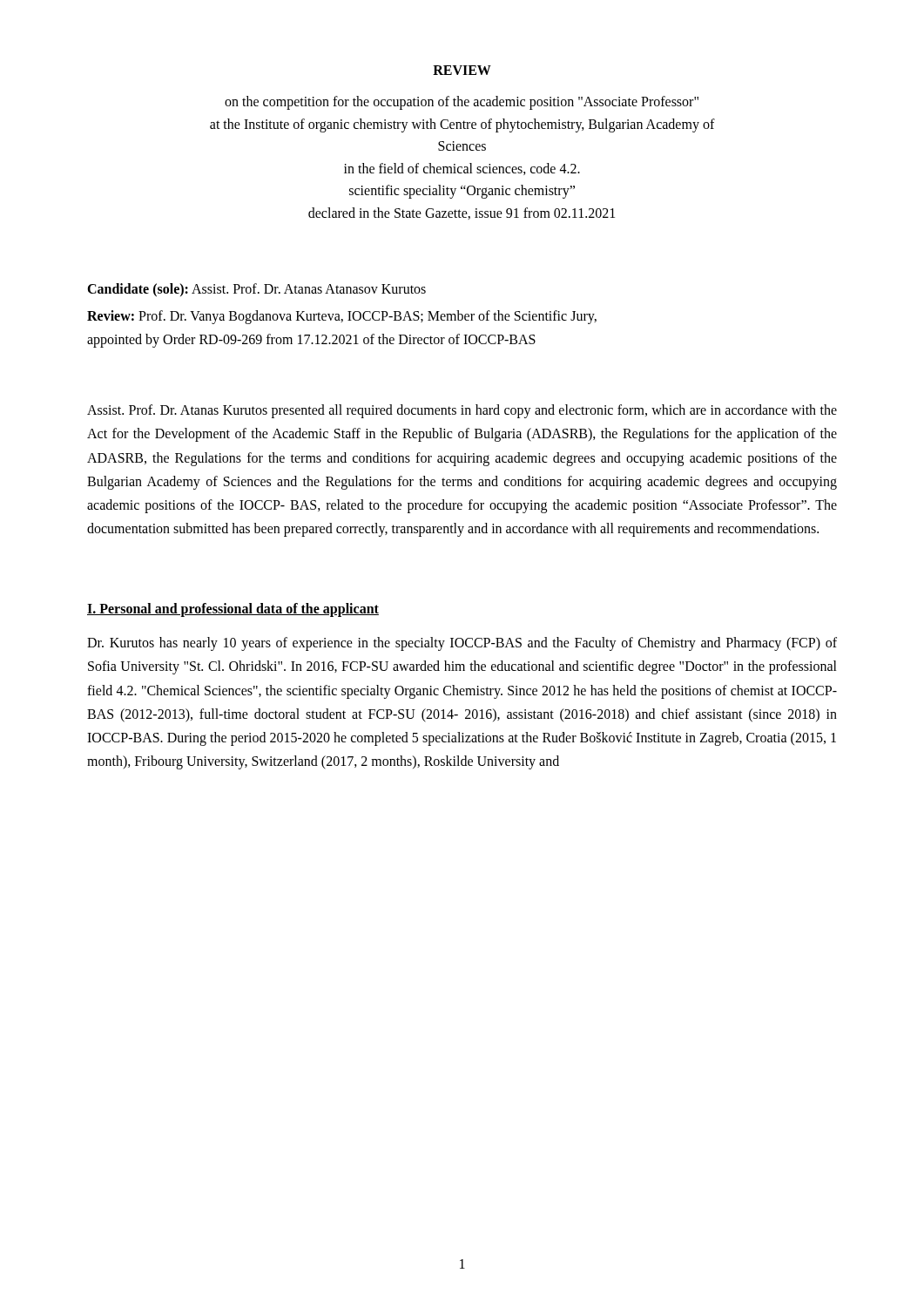
Task: Select the text block with the text "Dr. Kurutos has nearly 10 years of experience"
Action: click(x=462, y=702)
